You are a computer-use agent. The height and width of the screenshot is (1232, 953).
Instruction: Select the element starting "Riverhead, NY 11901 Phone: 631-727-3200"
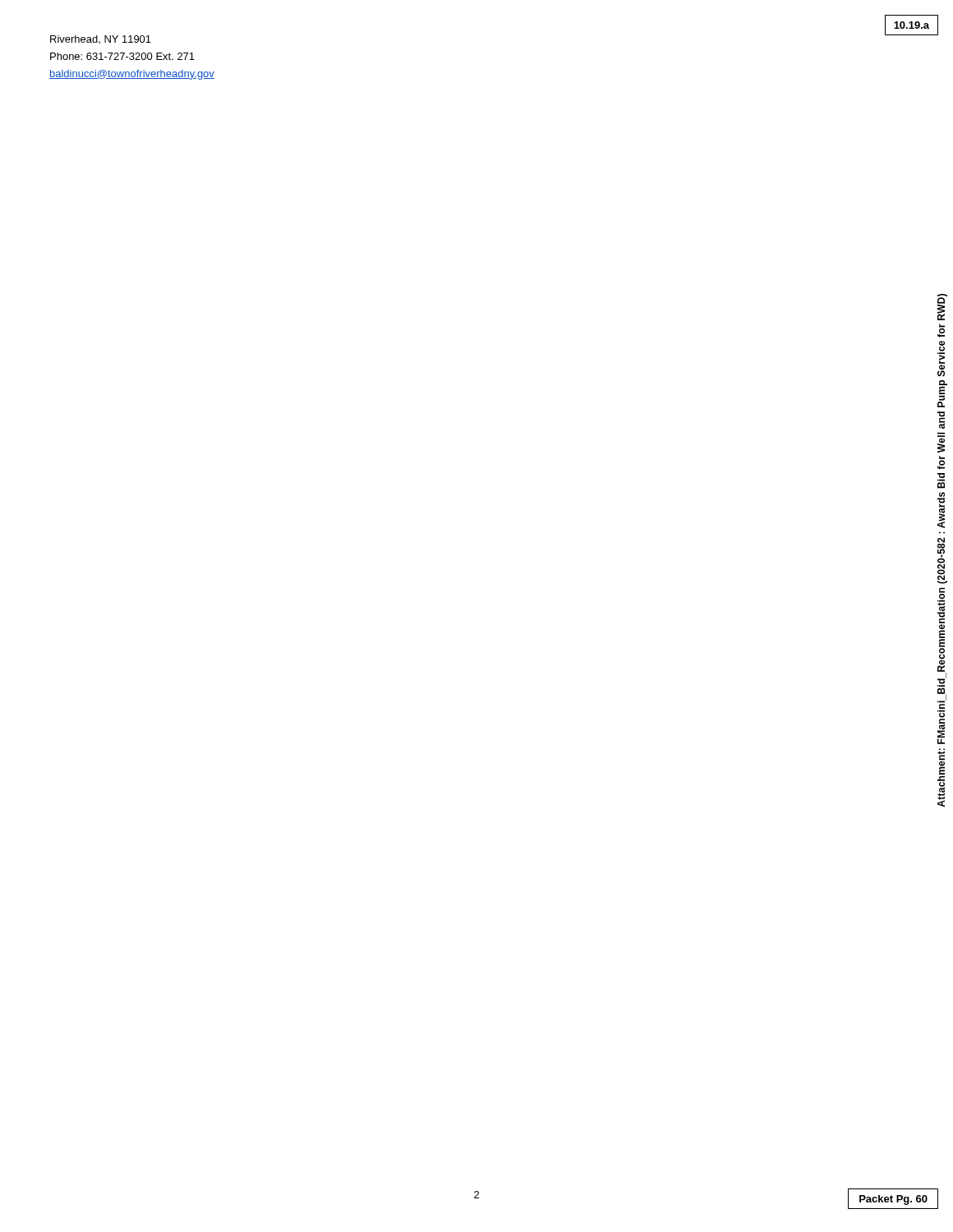click(x=132, y=56)
